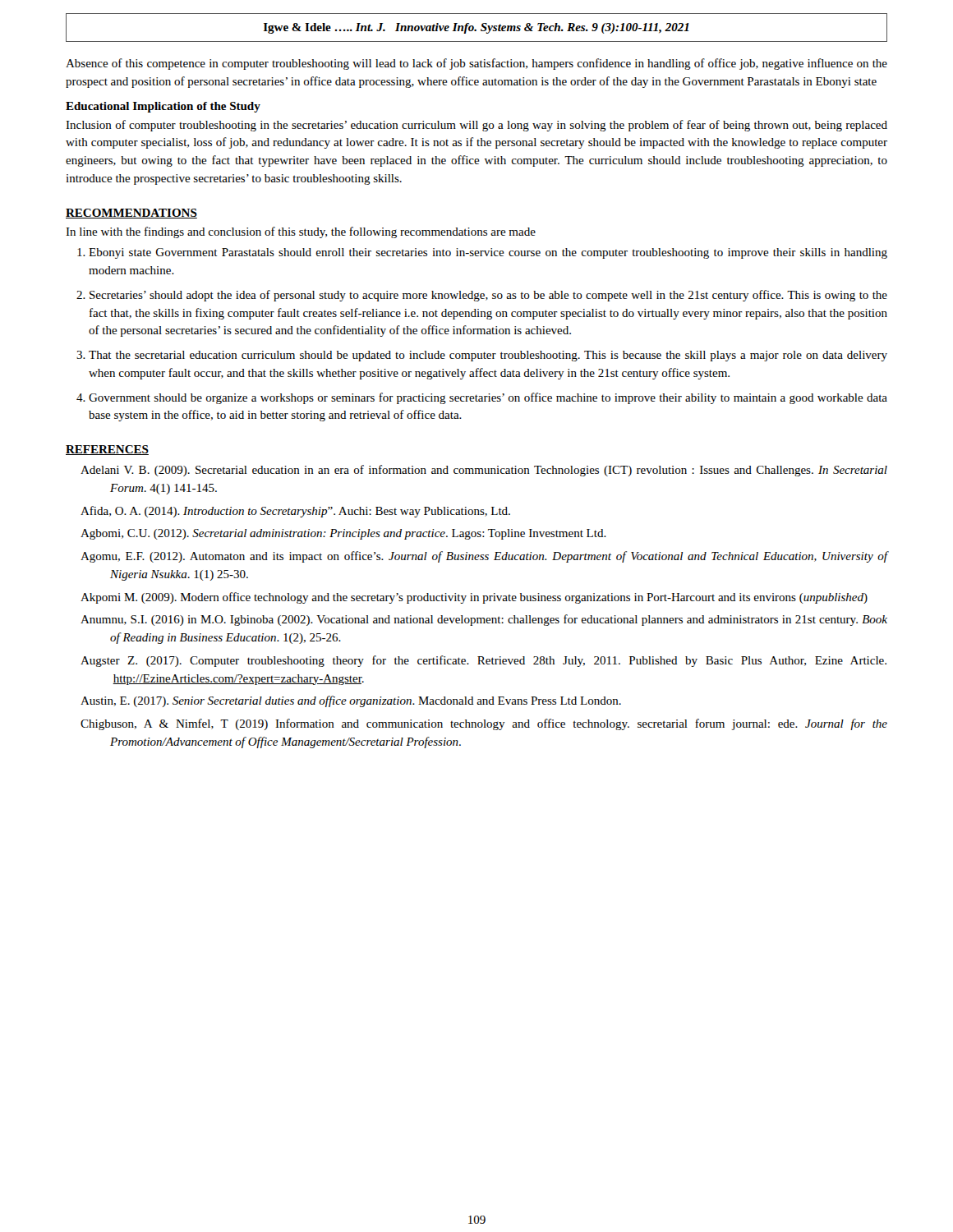This screenshot has width=953, height=1232.
Task: Locate the block of text that opens with "Augster Z. (2017). Computer troubleshooting theory for"
Action: coord(484,669)
